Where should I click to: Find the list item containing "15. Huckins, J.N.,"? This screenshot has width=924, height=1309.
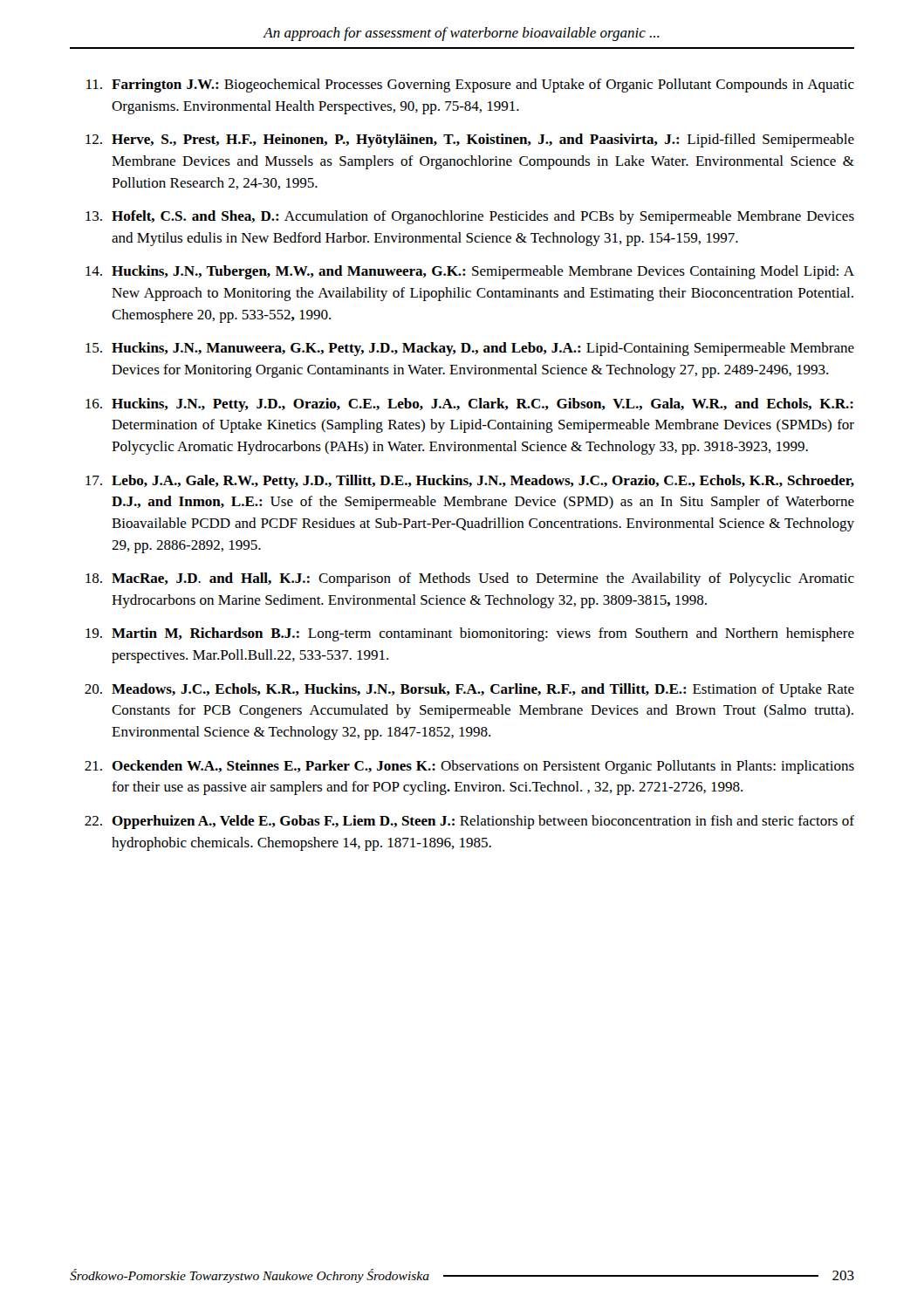point(462,360)
